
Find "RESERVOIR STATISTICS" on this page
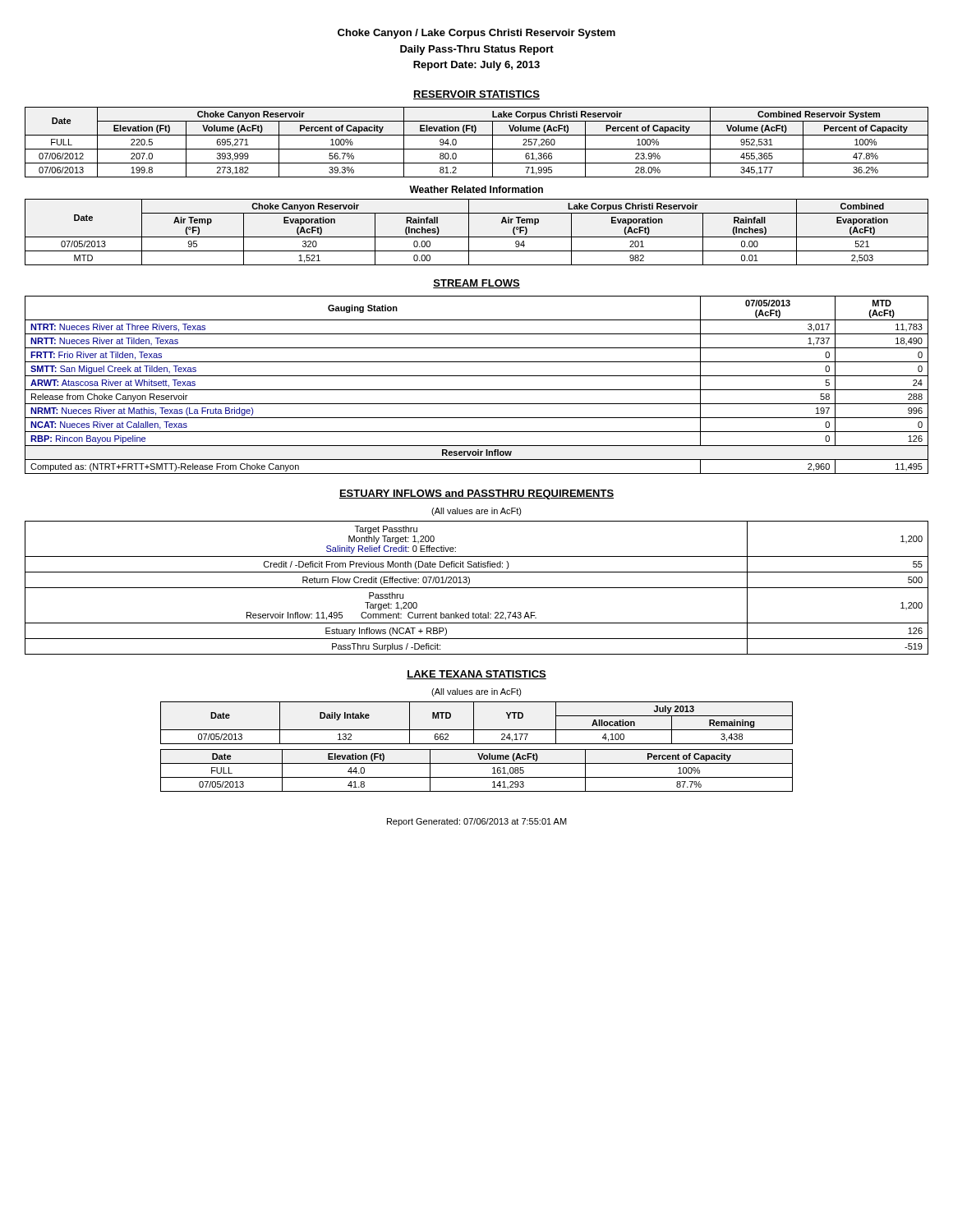pyautogui.click(x=476, y=94)
